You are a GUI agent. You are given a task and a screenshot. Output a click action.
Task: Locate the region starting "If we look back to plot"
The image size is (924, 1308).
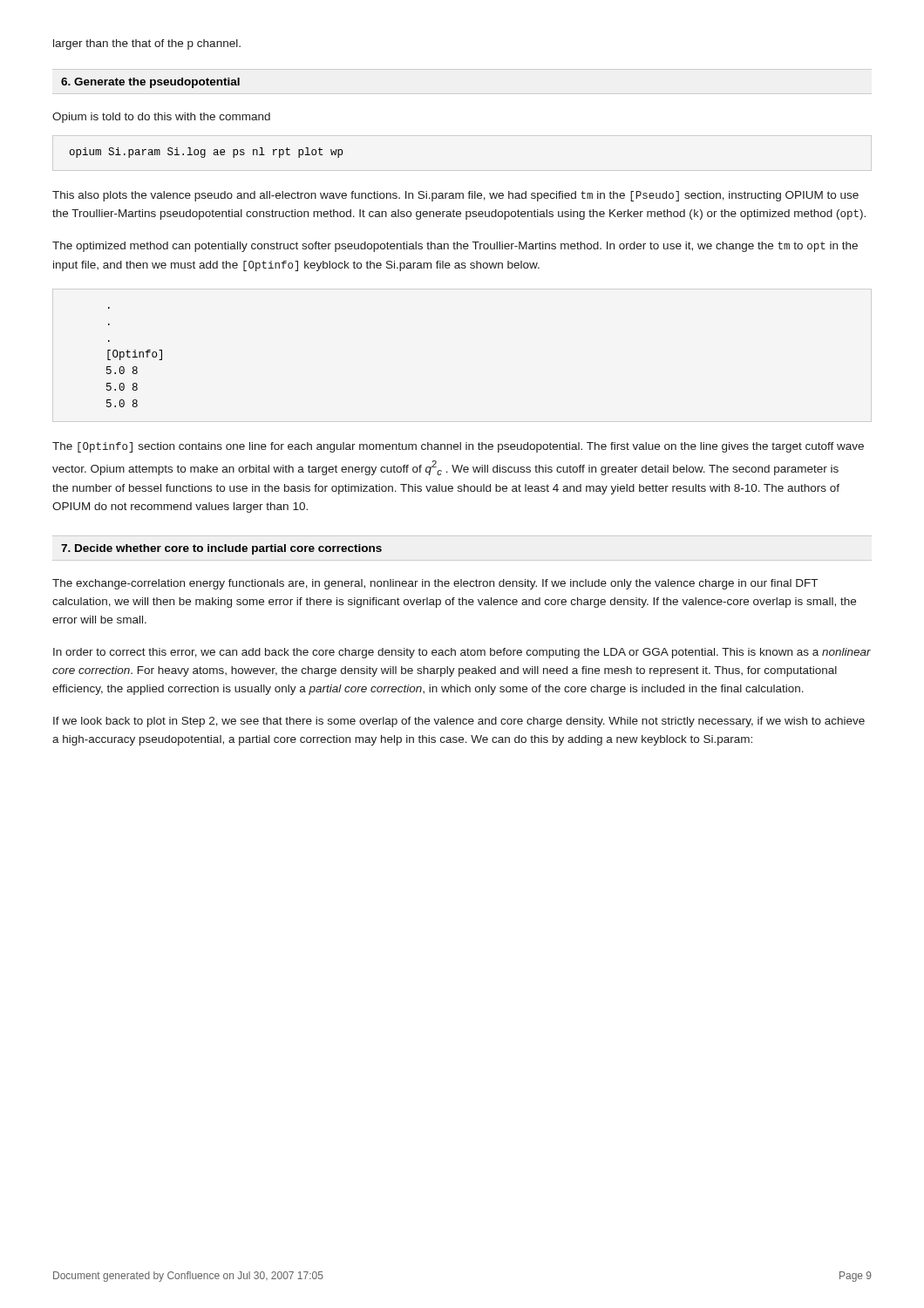(459, 730)
